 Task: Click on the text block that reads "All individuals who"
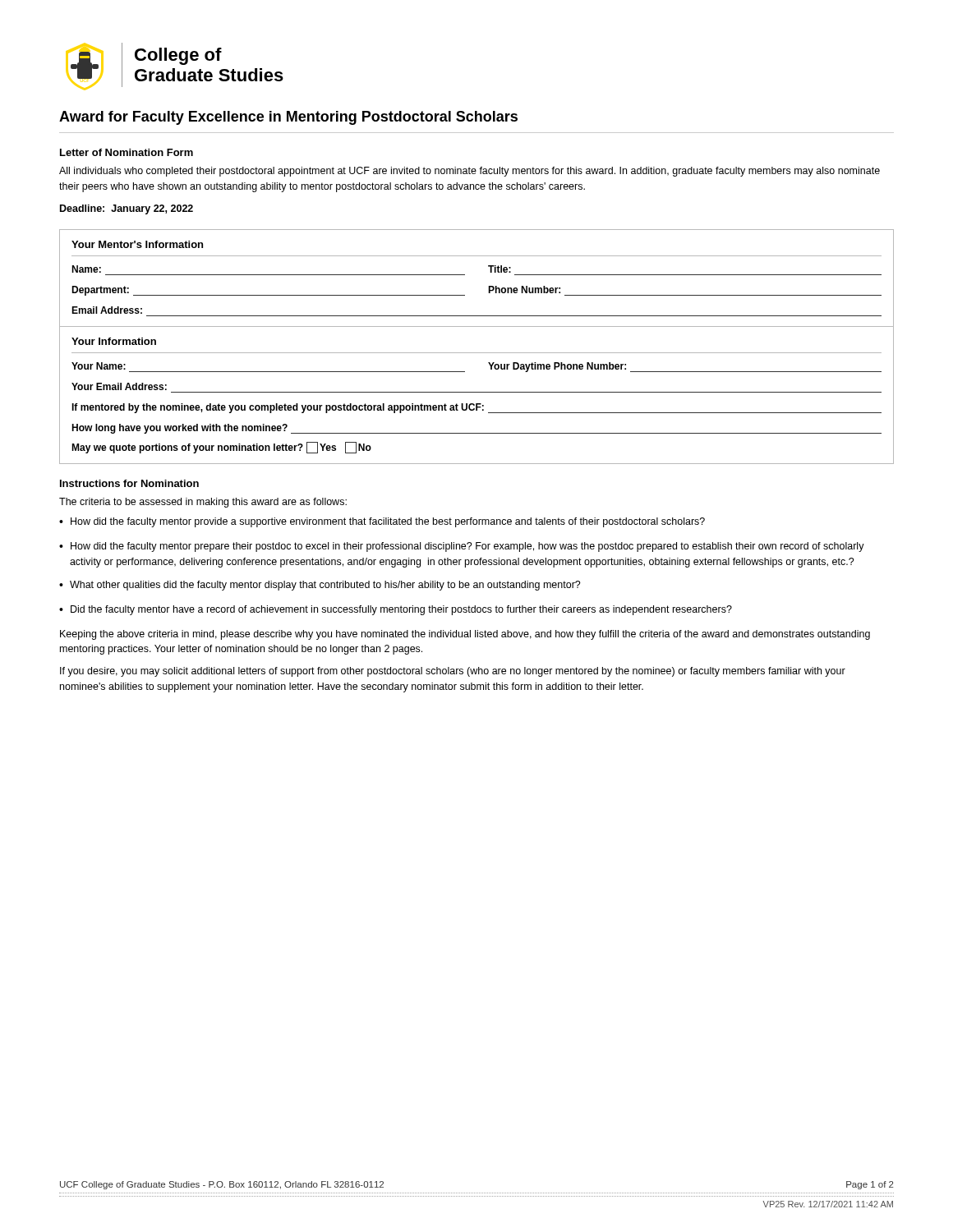click(x=470, y=179)
